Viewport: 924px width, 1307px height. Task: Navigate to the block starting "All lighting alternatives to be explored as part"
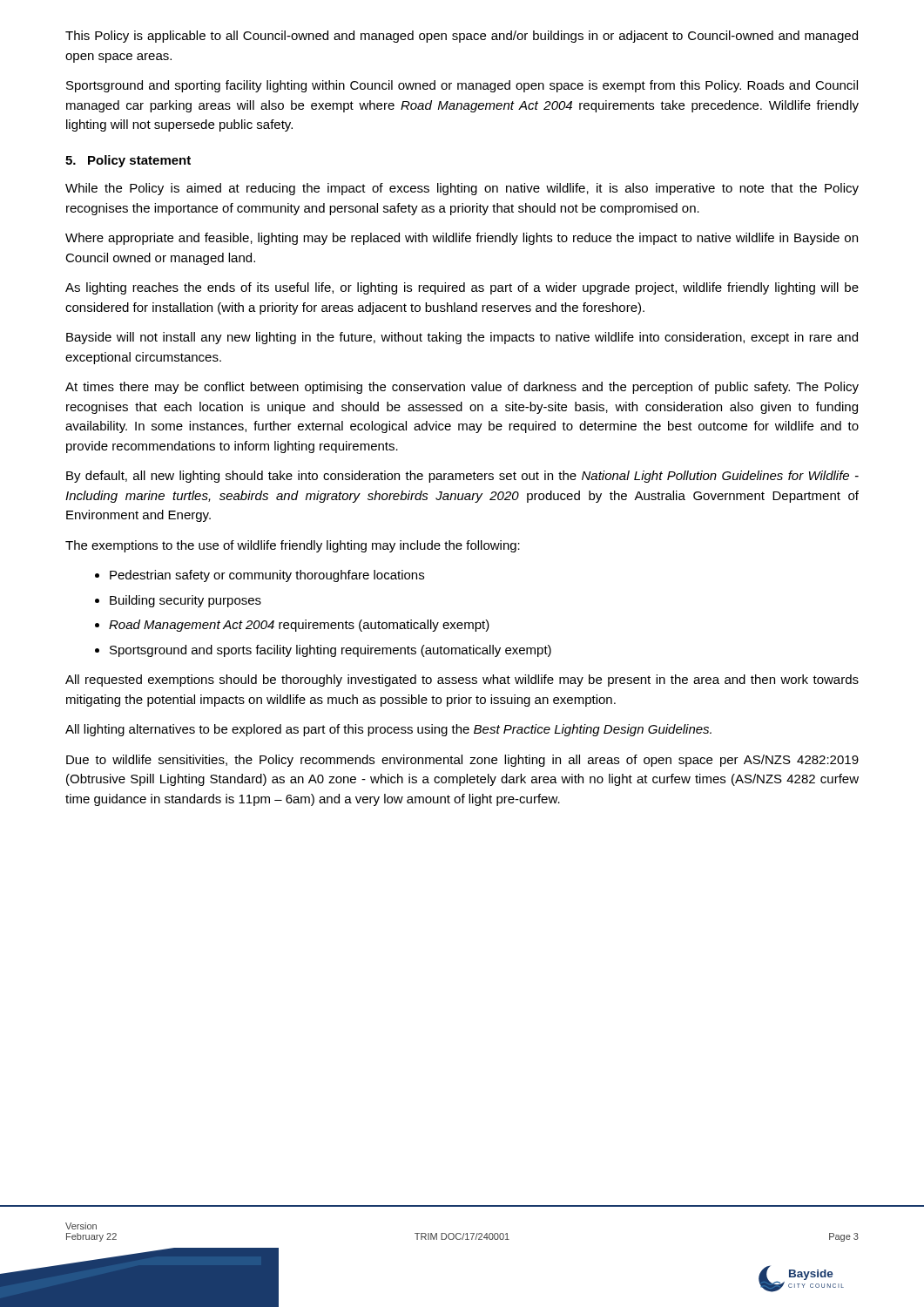click(462, 730)
